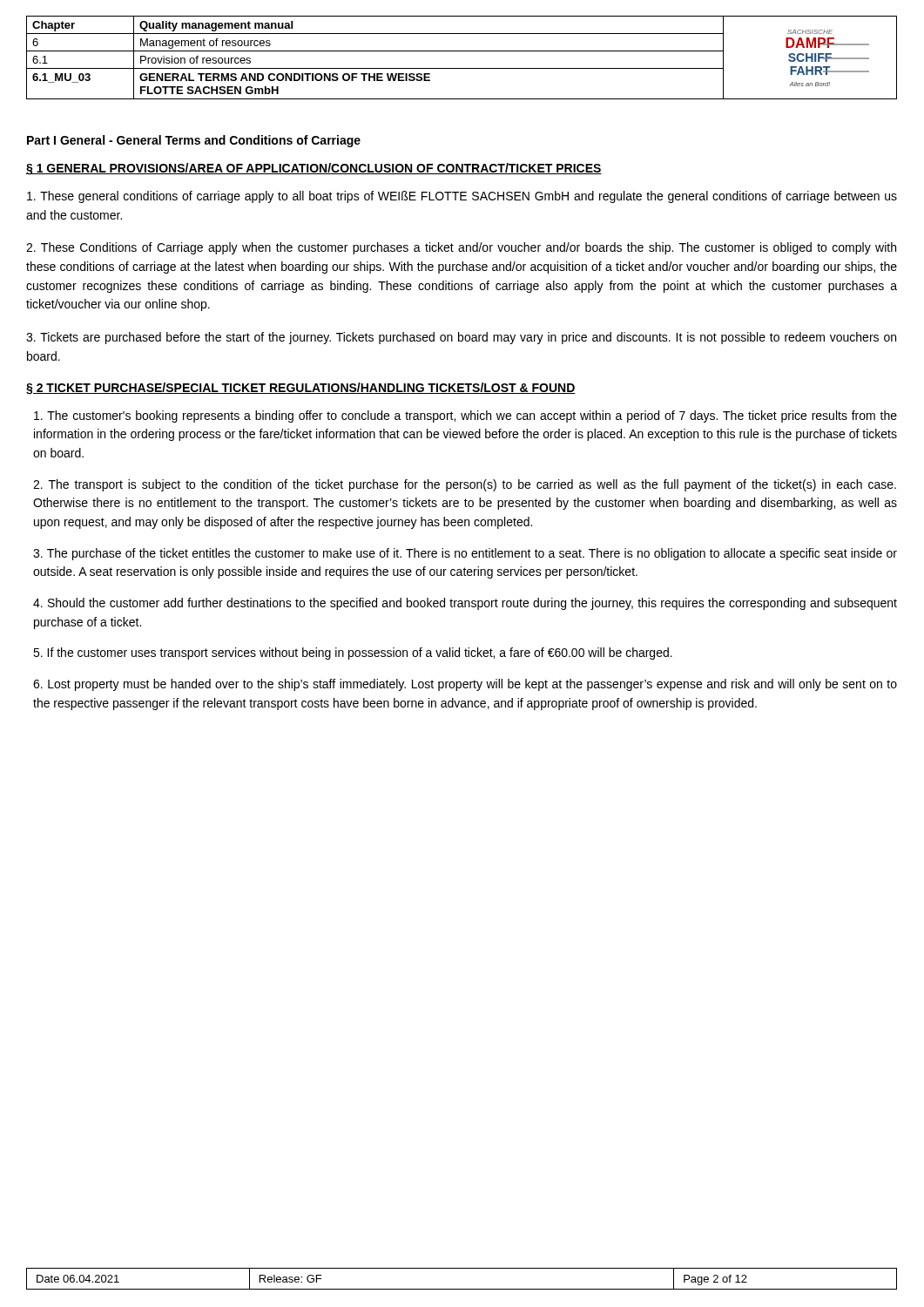Click on the table containing "Management of resources"
This screenshot has width=924, height=1307.
coord(462,58)
